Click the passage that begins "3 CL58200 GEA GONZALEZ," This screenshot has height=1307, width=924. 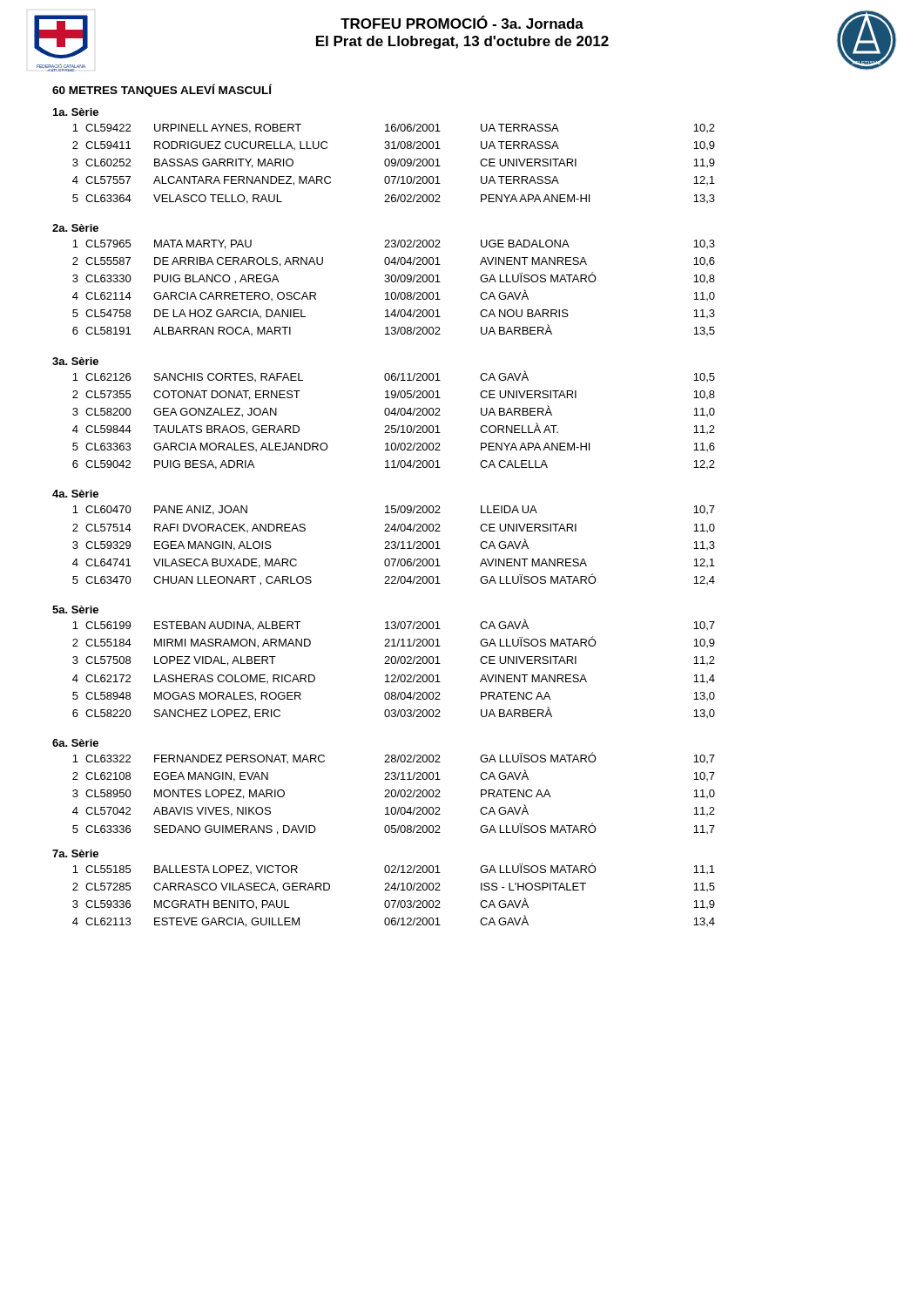[x=384, y=412]
